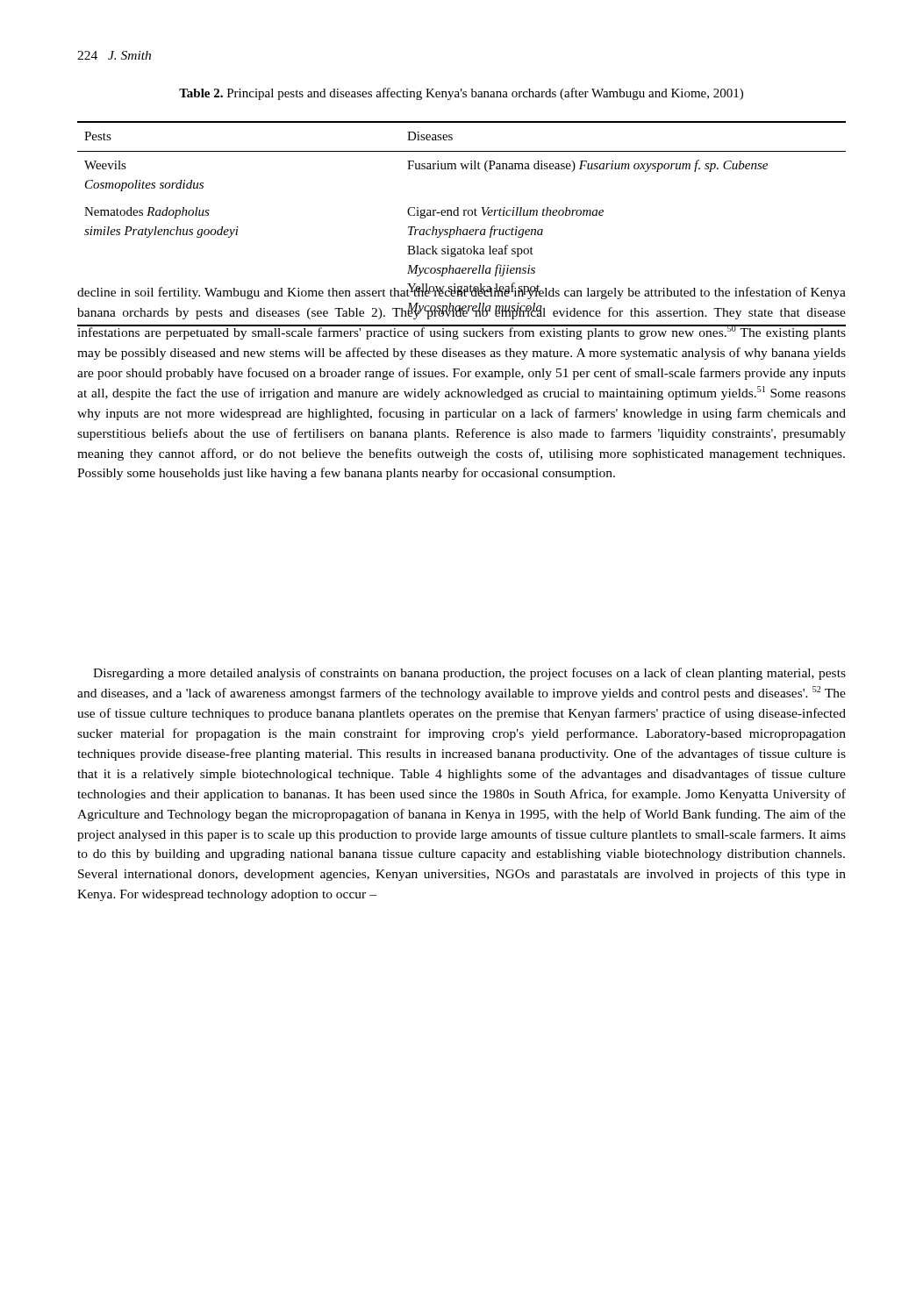This screenshot has height=1316, width=923.
Task: Click on the table containing "Cigar-end rot Verticillum theobromae Trachysphaera"
Action: point(462,224)
